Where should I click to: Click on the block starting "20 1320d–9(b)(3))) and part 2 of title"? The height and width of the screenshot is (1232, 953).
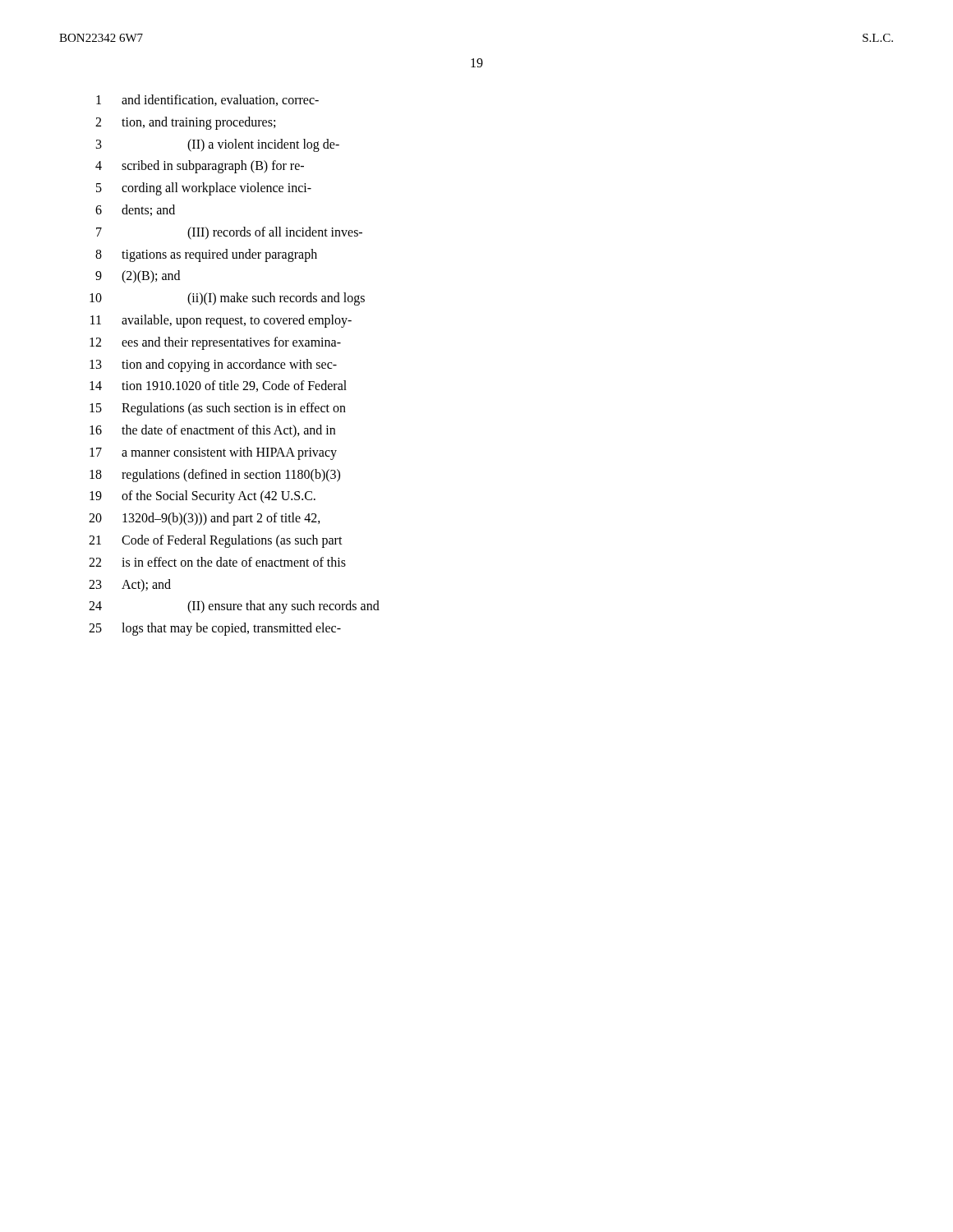click(x=205, y=519)
